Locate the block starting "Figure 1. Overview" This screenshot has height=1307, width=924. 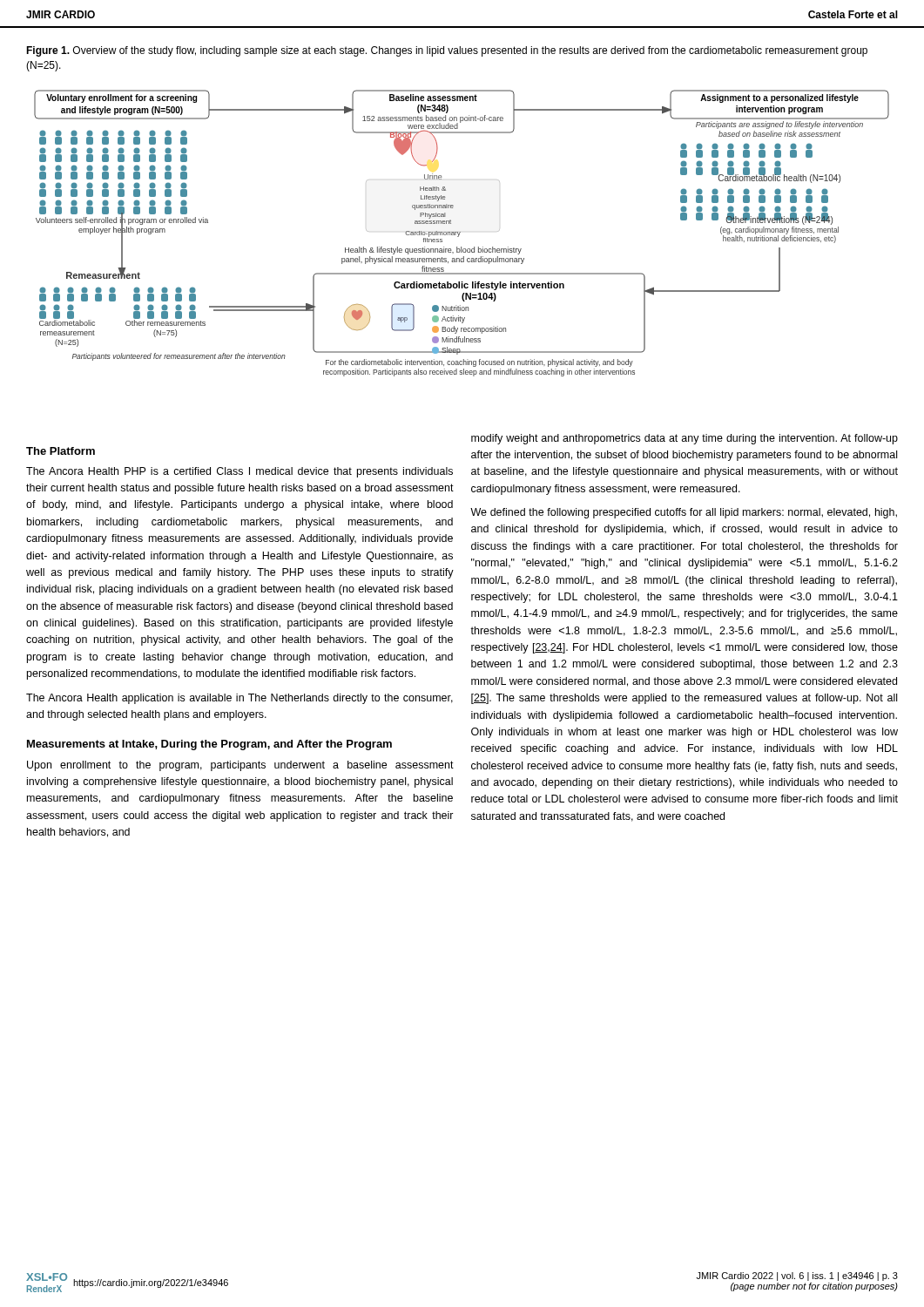447,58
